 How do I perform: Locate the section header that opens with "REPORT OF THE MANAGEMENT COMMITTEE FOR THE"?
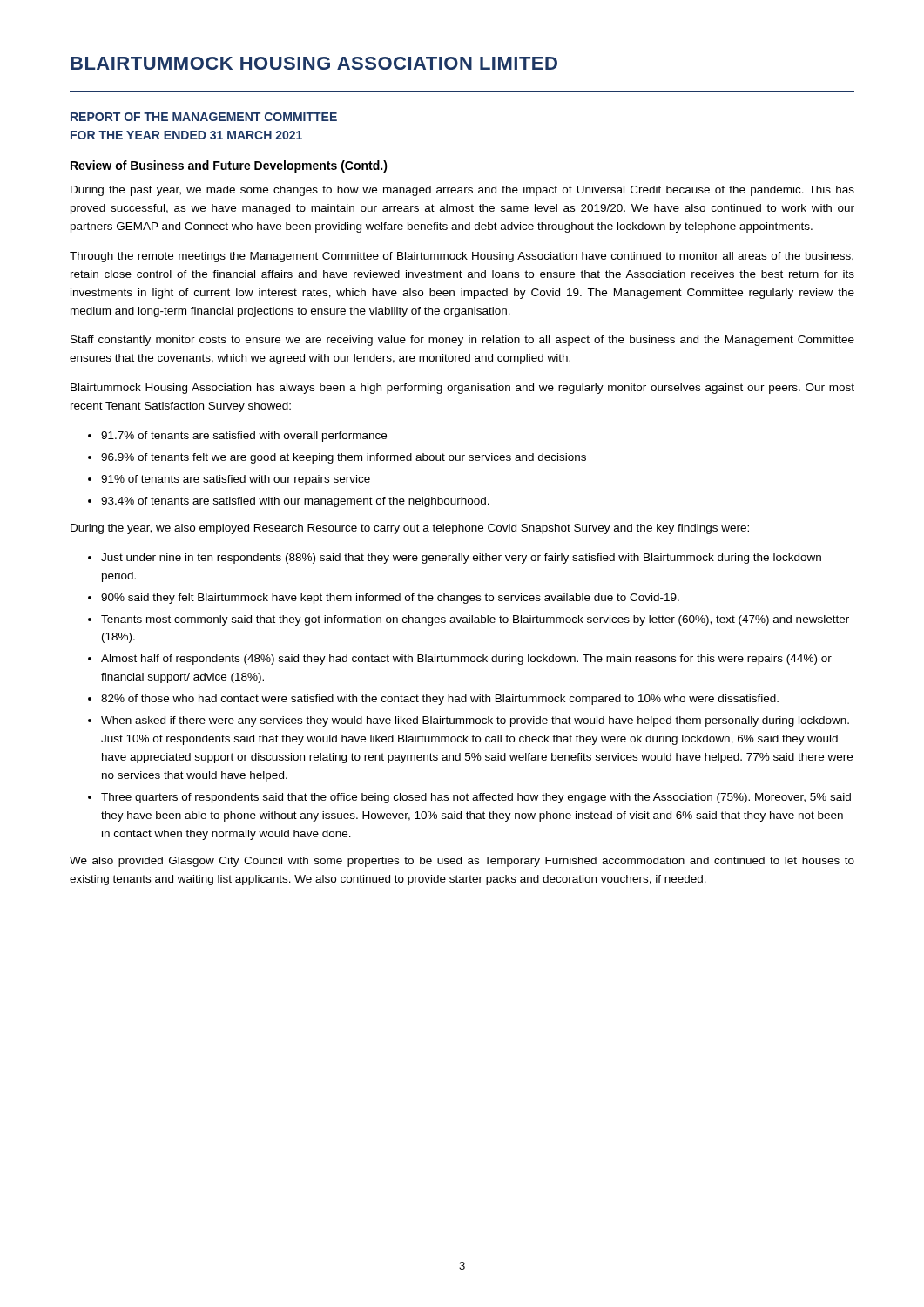pos(203,126)
